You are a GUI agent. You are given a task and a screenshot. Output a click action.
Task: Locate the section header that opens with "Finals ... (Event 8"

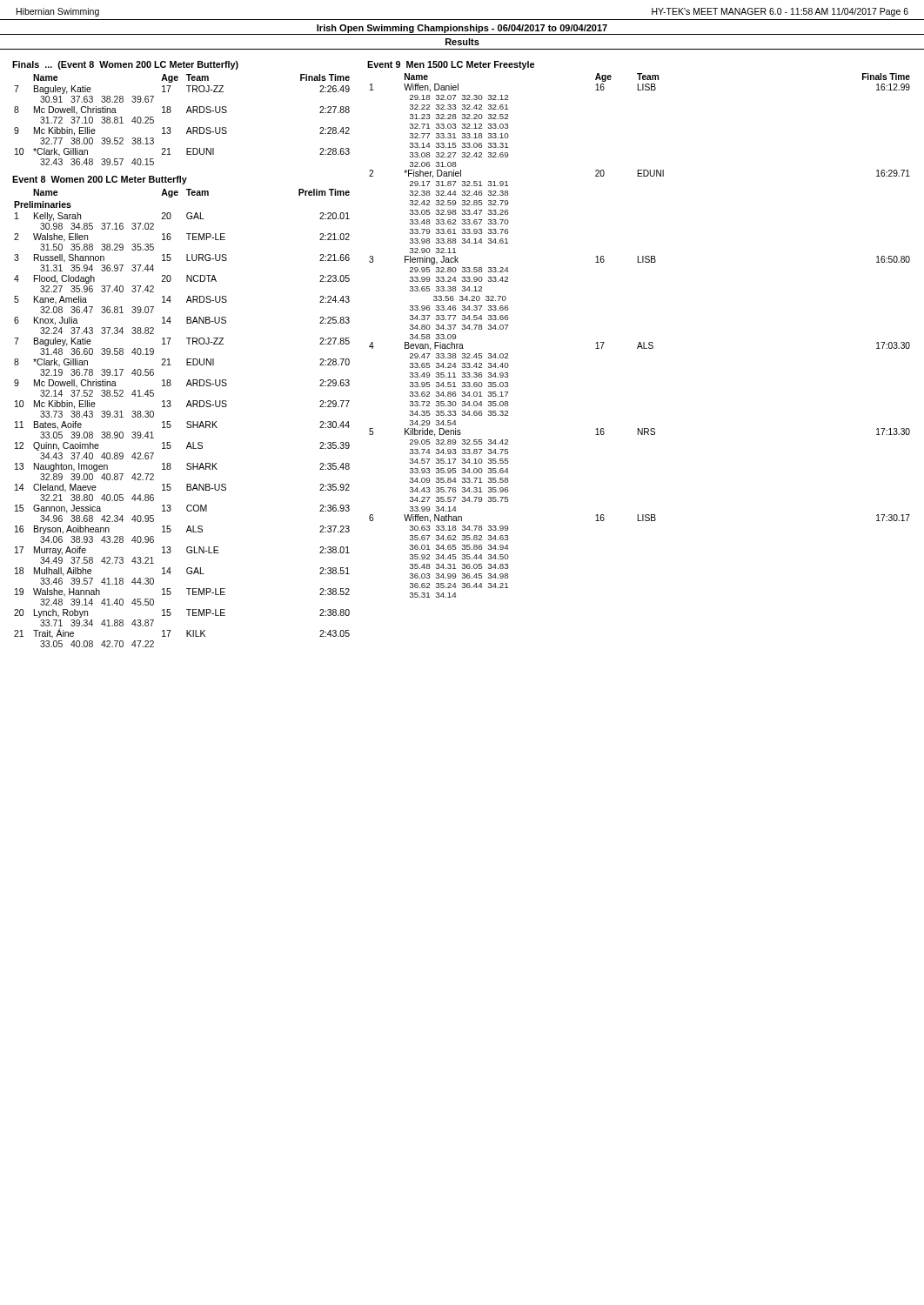(125, 64)
